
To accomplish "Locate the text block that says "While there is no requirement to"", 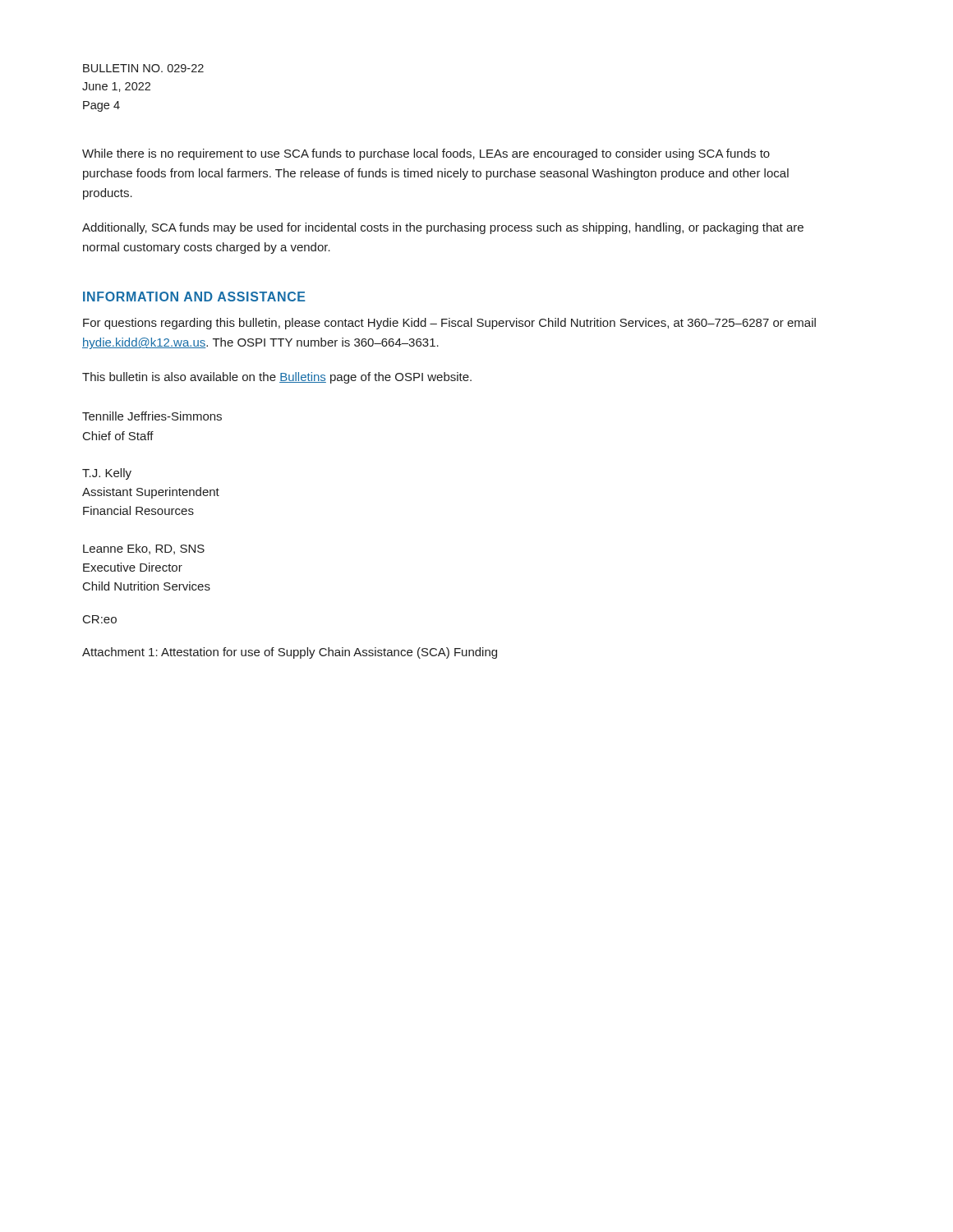I will point(436,173).
